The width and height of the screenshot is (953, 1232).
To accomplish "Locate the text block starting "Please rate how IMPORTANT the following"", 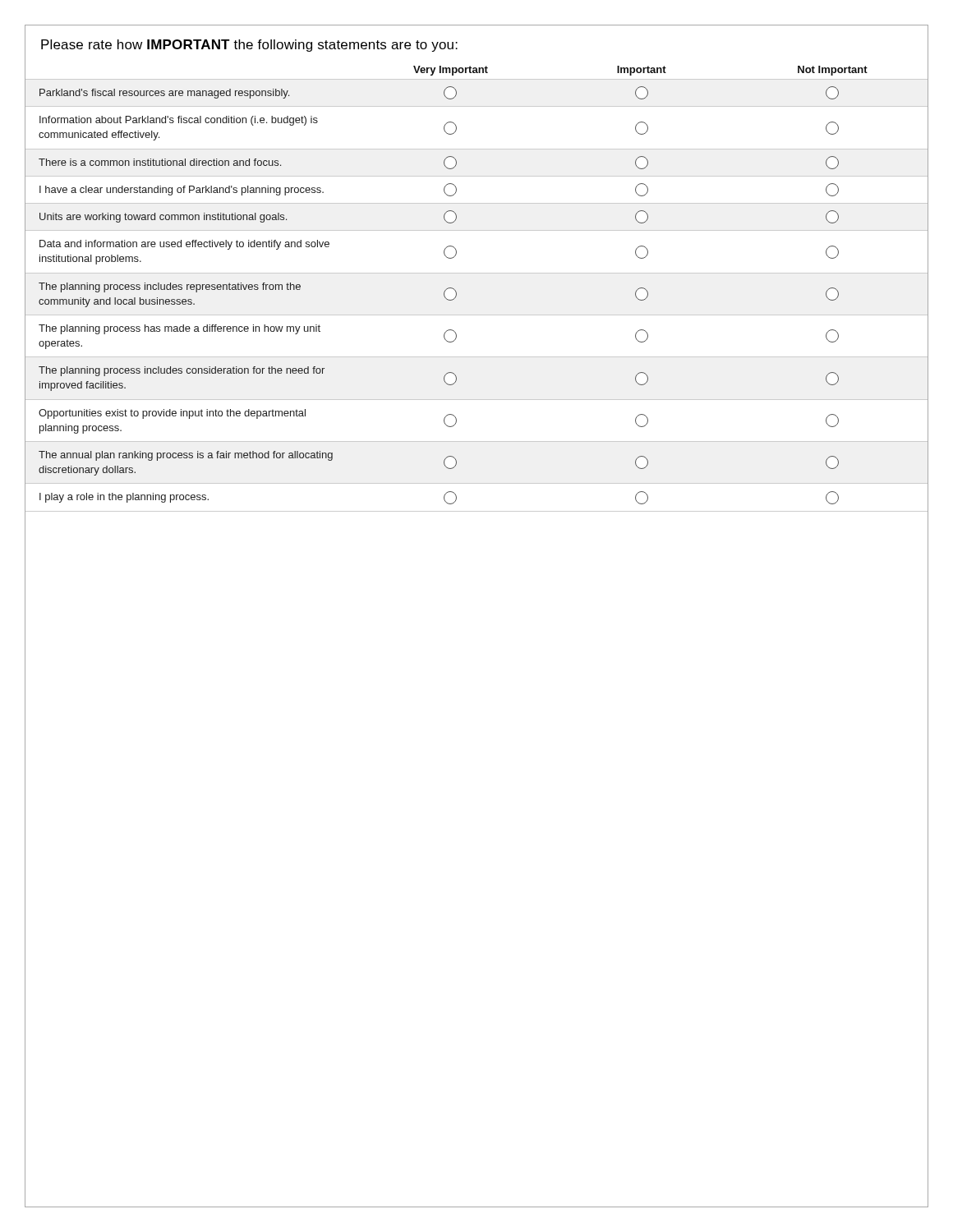I will pyautogui.click(x=249, y=46).
